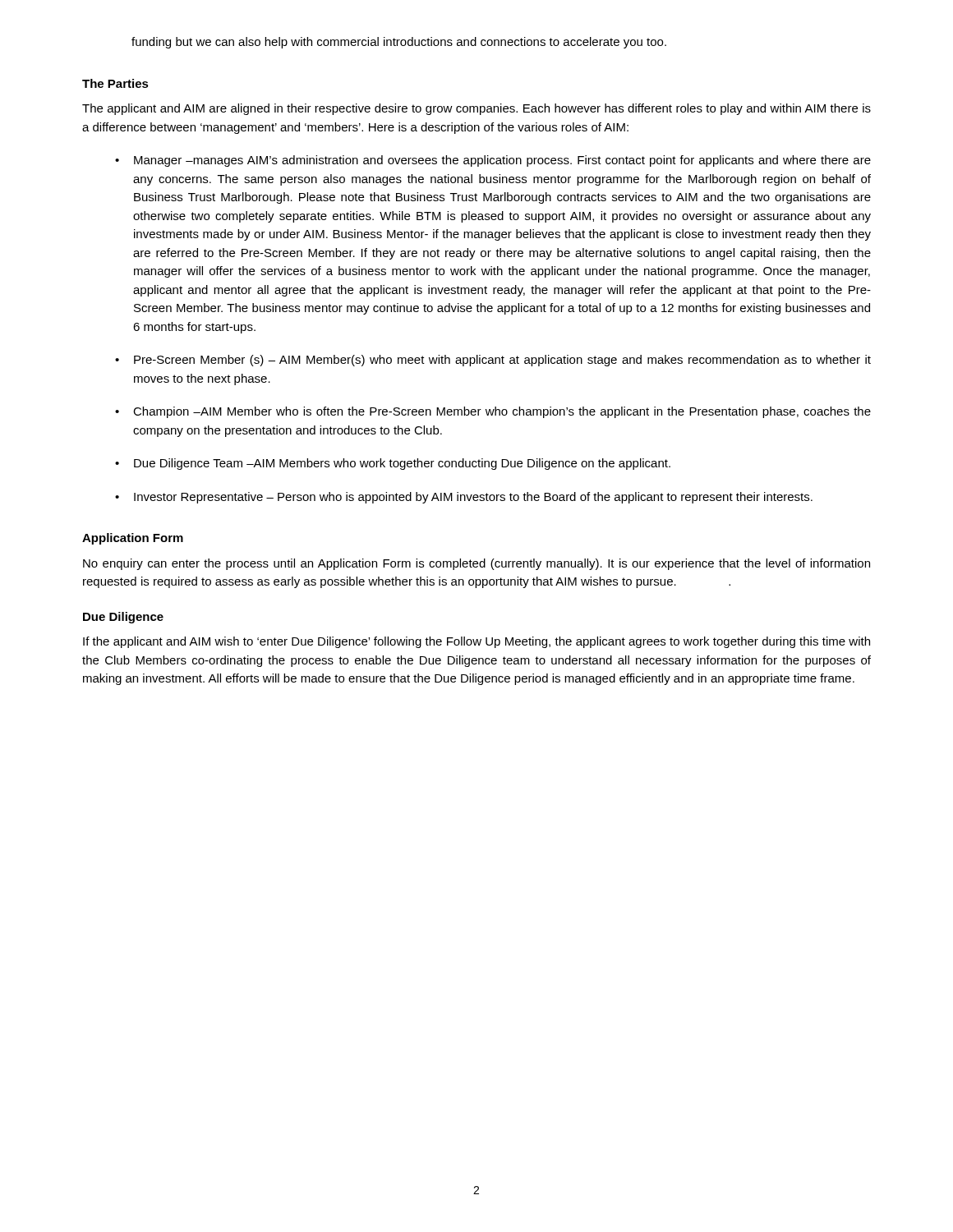Viewport: 953px width, 1232px height.
Task: Find the list item that reads "Due Diligence Team –AIM Members who work"
Action: coord(402,463)
